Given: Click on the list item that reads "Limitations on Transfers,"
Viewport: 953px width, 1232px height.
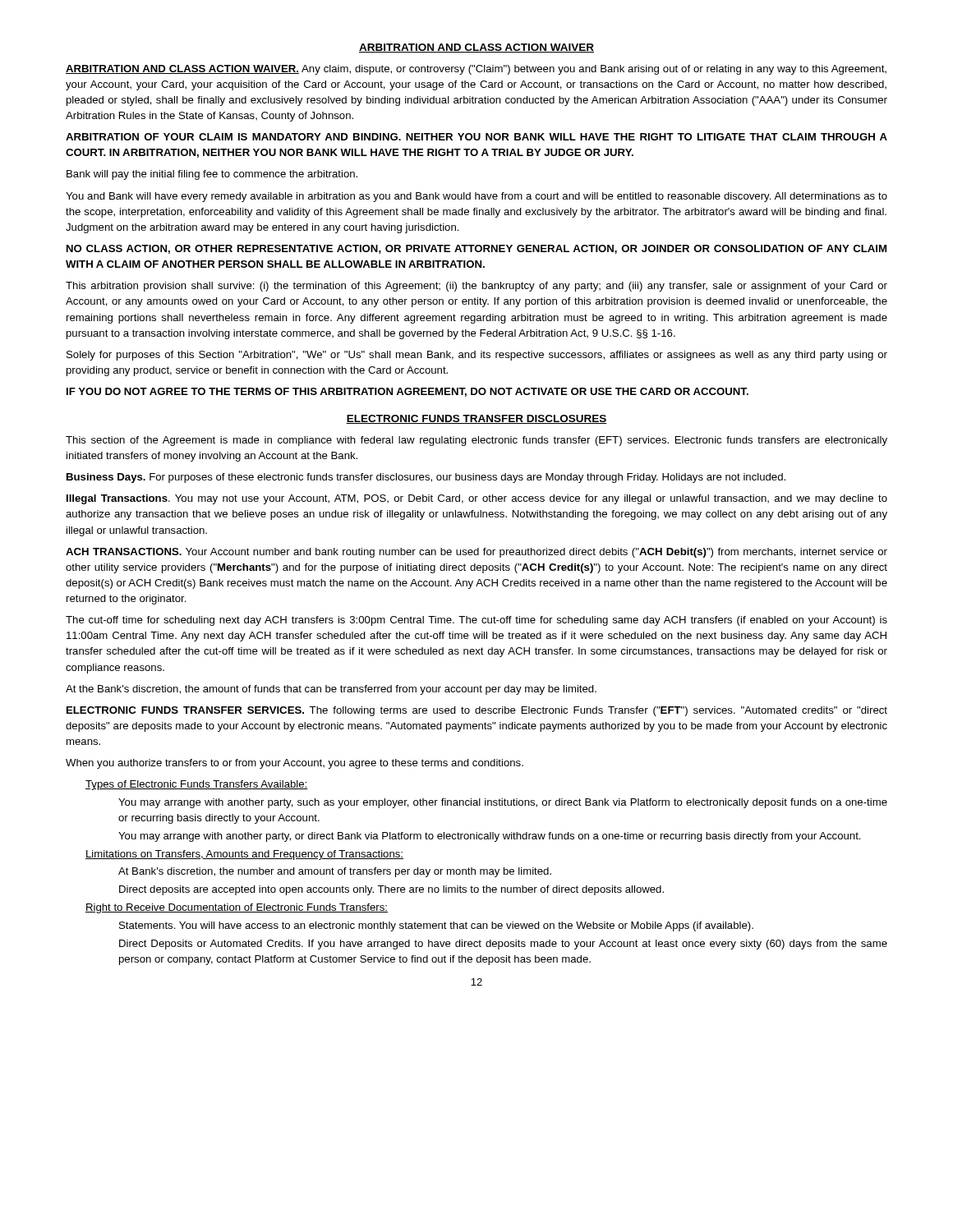Looking at the screenshot, I should pos(486,872).
